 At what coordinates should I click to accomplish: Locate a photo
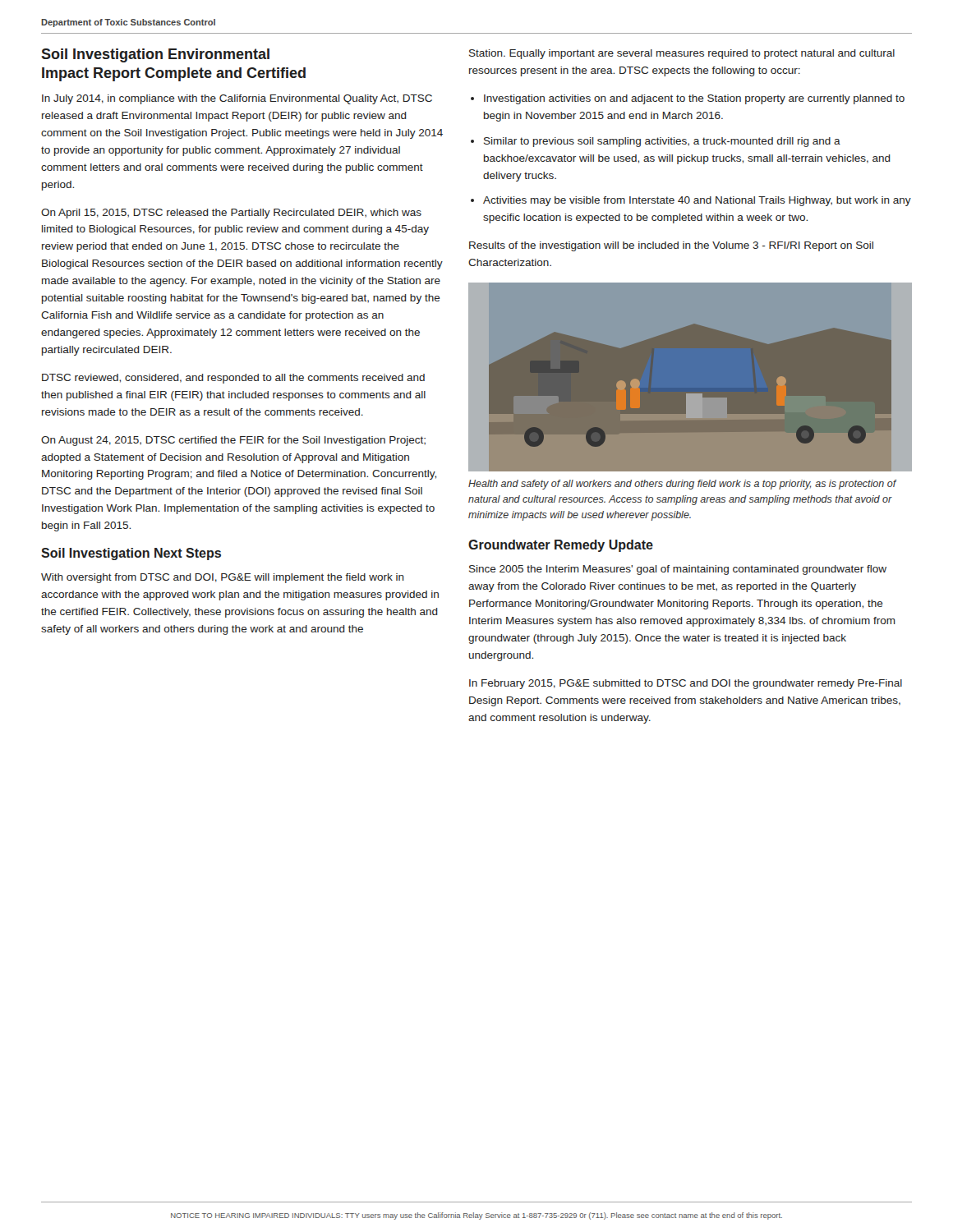pos(690,377)
